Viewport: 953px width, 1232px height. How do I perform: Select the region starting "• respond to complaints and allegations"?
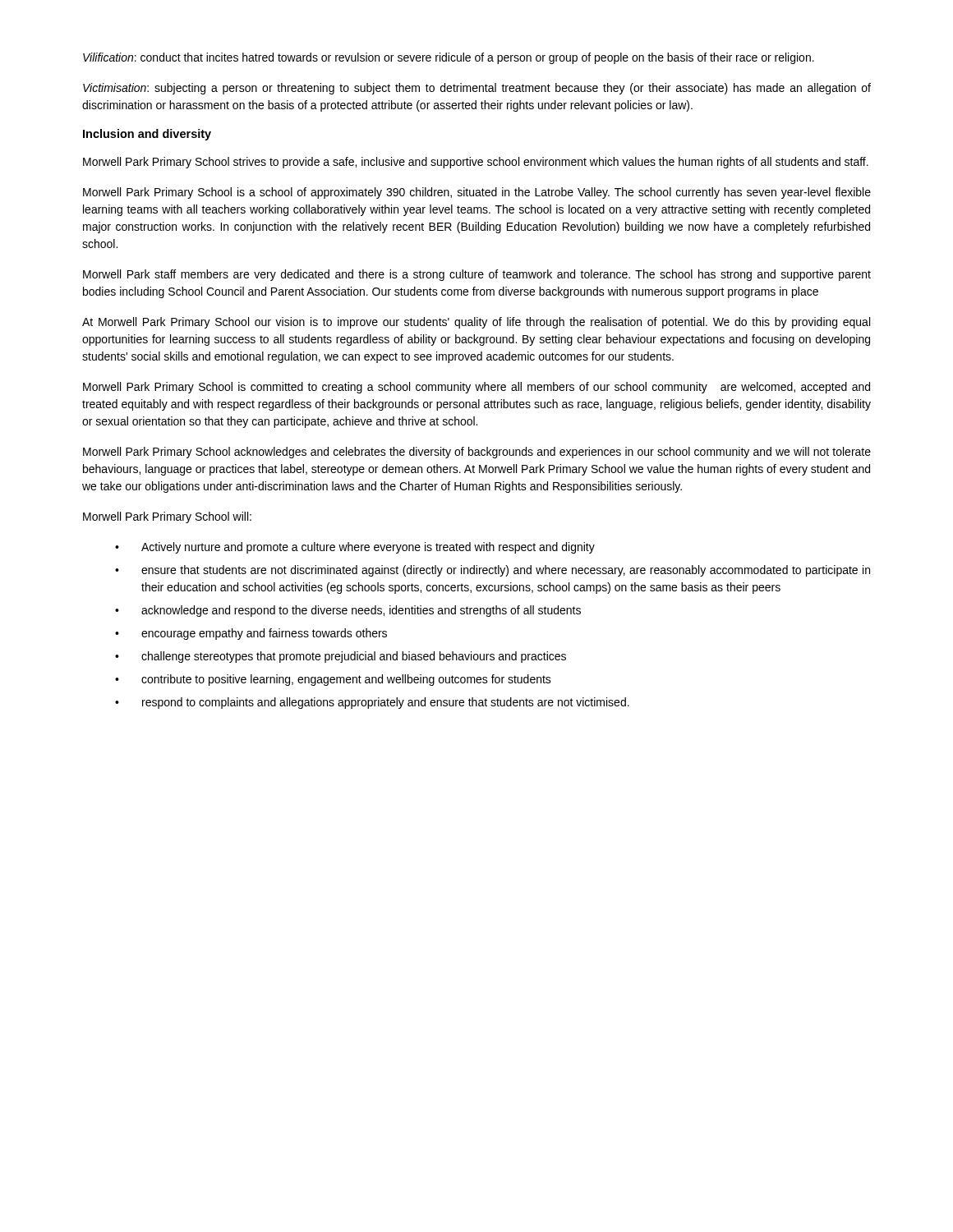coord(493,703)
